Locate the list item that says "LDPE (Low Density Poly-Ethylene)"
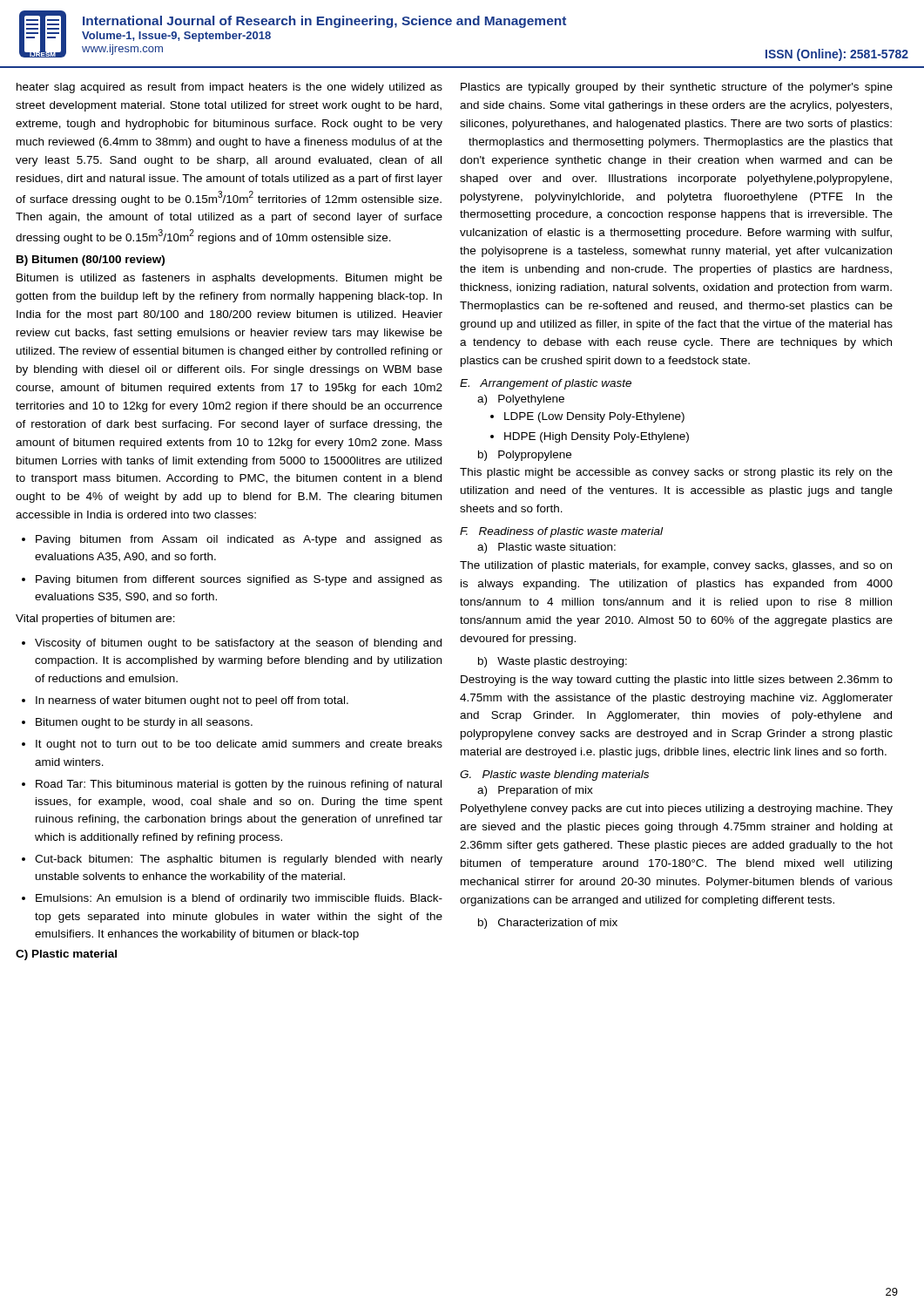This screenshot has height=1307, width=924. pos(594,416)
